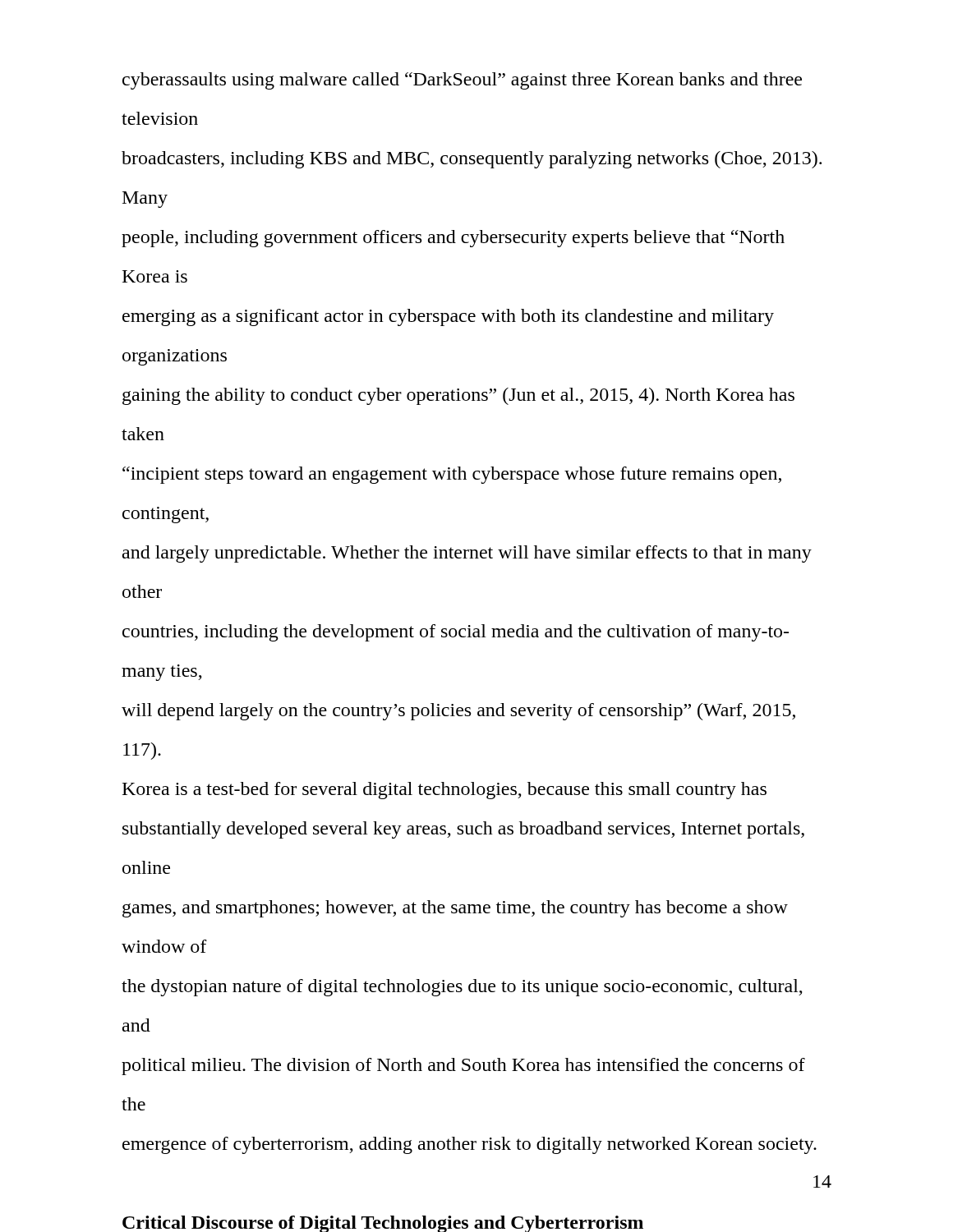Locate the block of text that opens with "Korea is a test-bed for several"

pyautogui.click(x=444, y=791)
